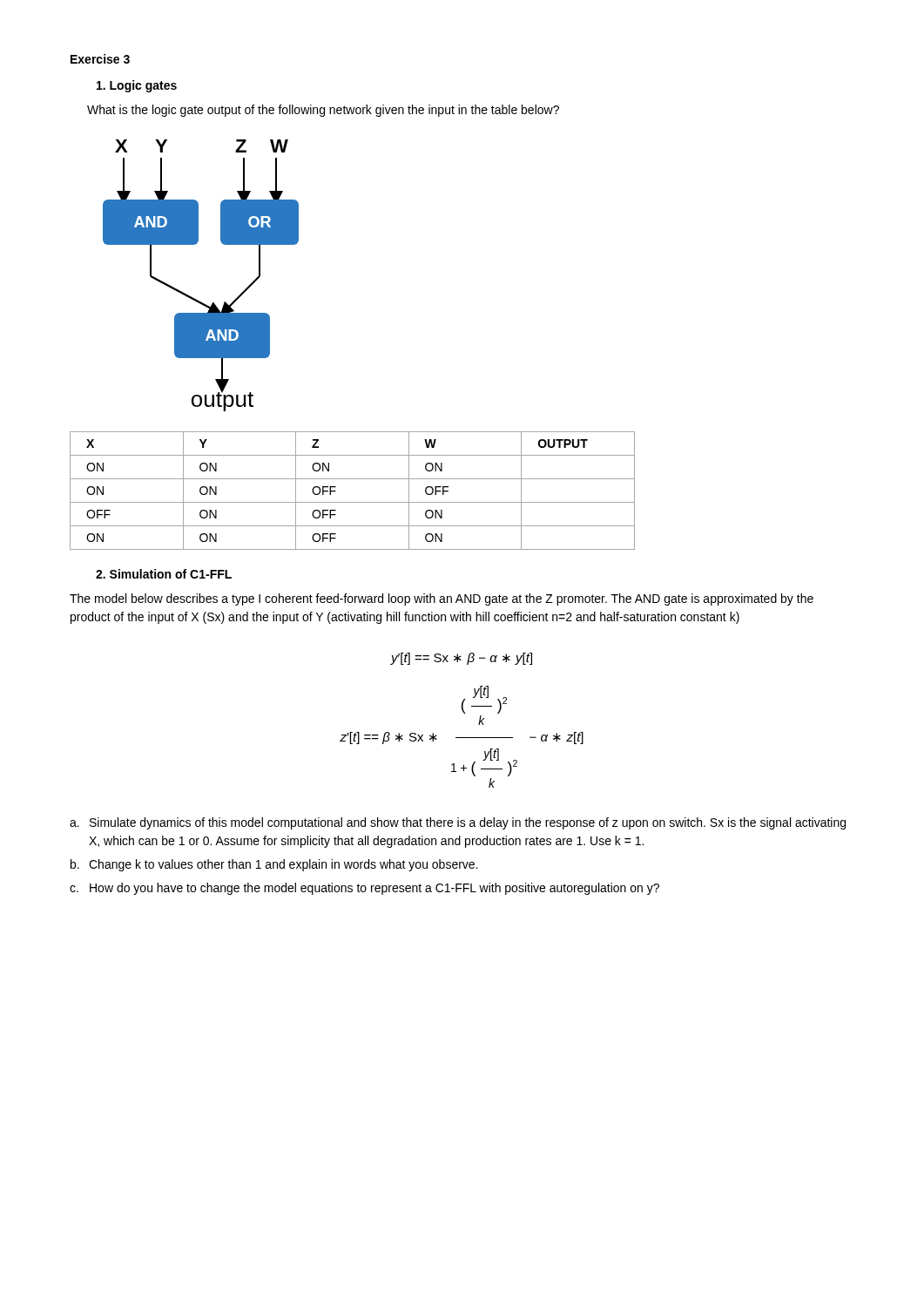This screenshot has height=1307, width=924.
Task: Locate the list item with the text "c. How do you have to change the"
Action: tap(365, 889)
